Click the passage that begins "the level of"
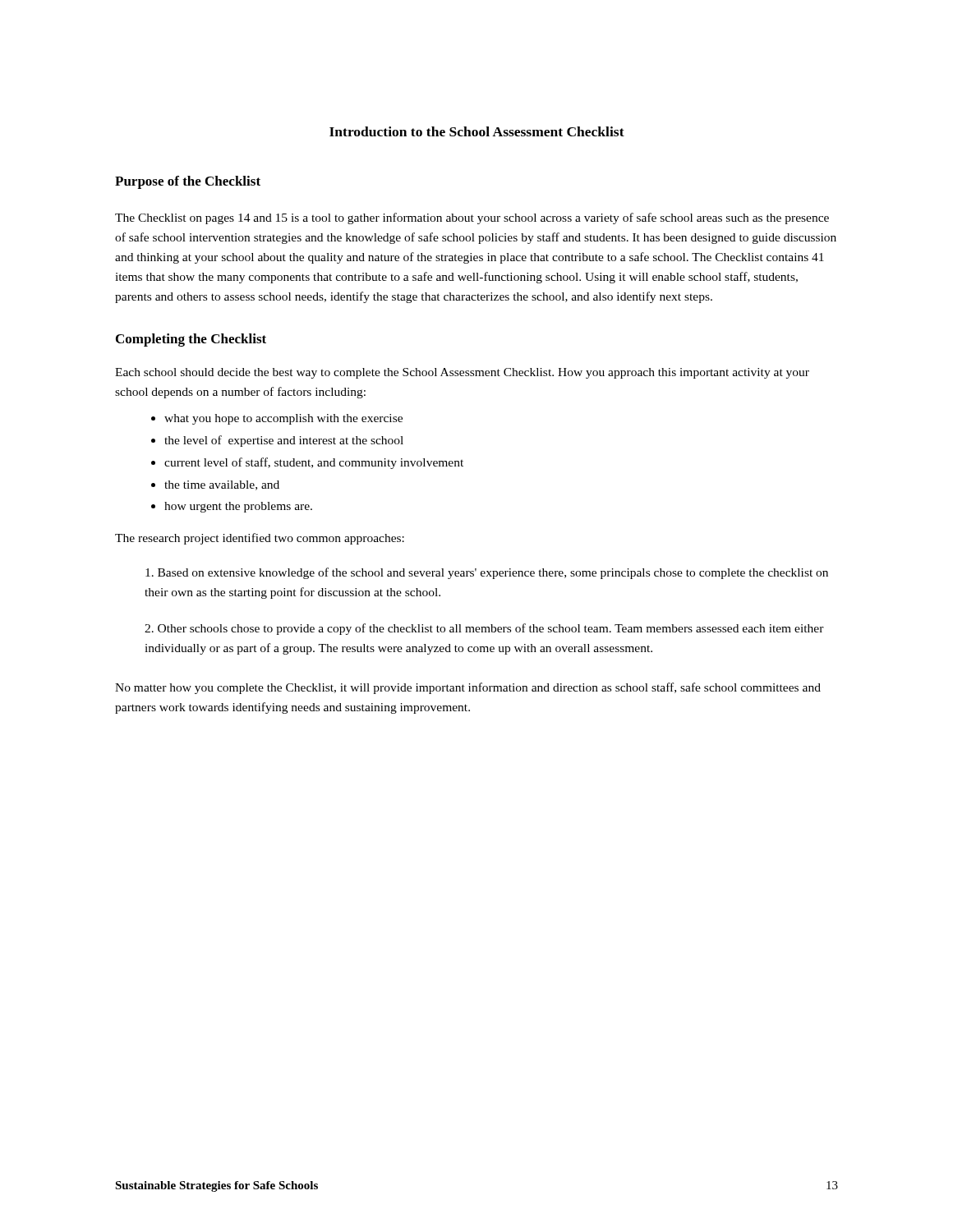The width and height of the screenshot is (953, 1232). [284, 440]
